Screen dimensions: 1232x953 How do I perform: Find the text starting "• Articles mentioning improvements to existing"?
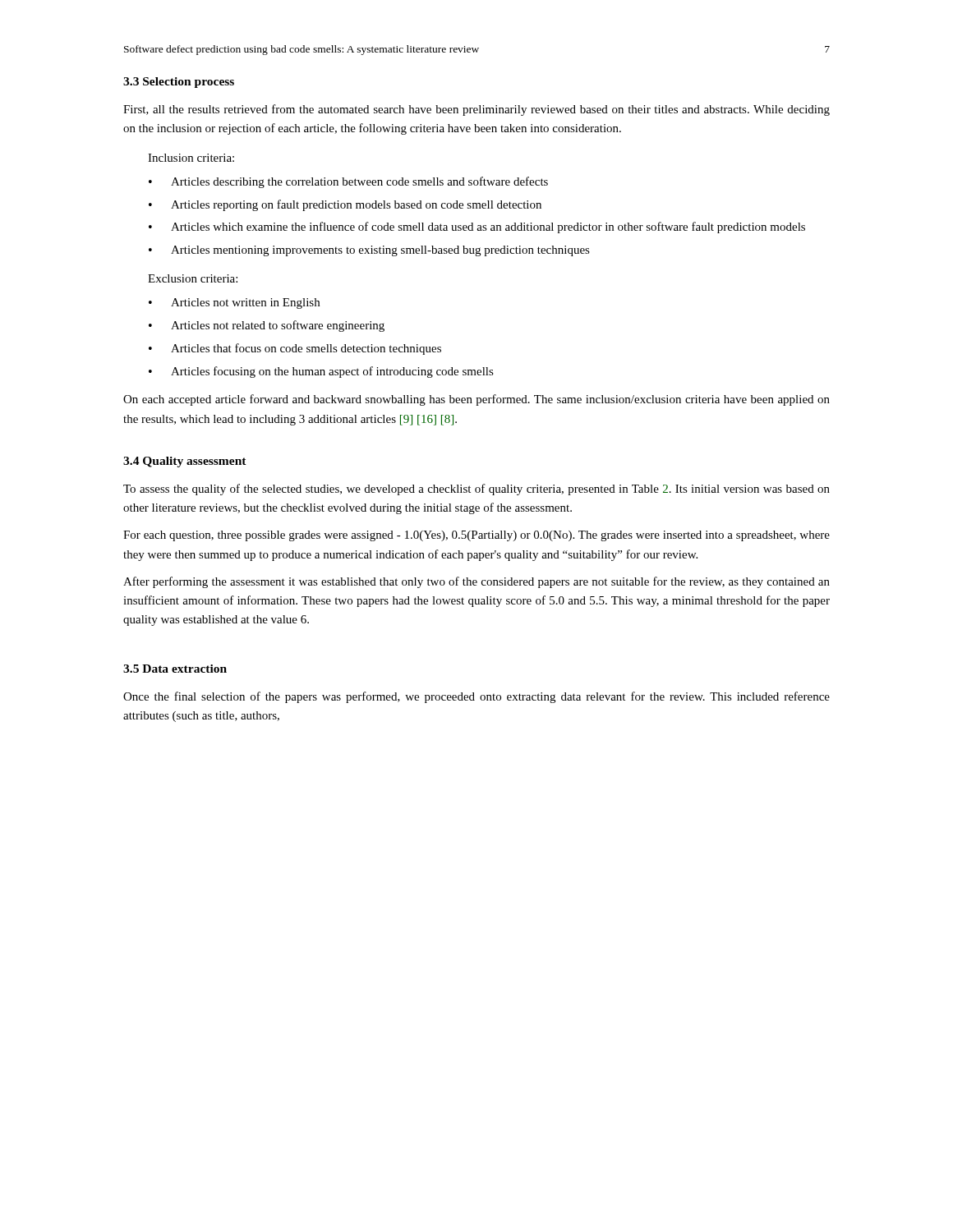coord(489,251)
